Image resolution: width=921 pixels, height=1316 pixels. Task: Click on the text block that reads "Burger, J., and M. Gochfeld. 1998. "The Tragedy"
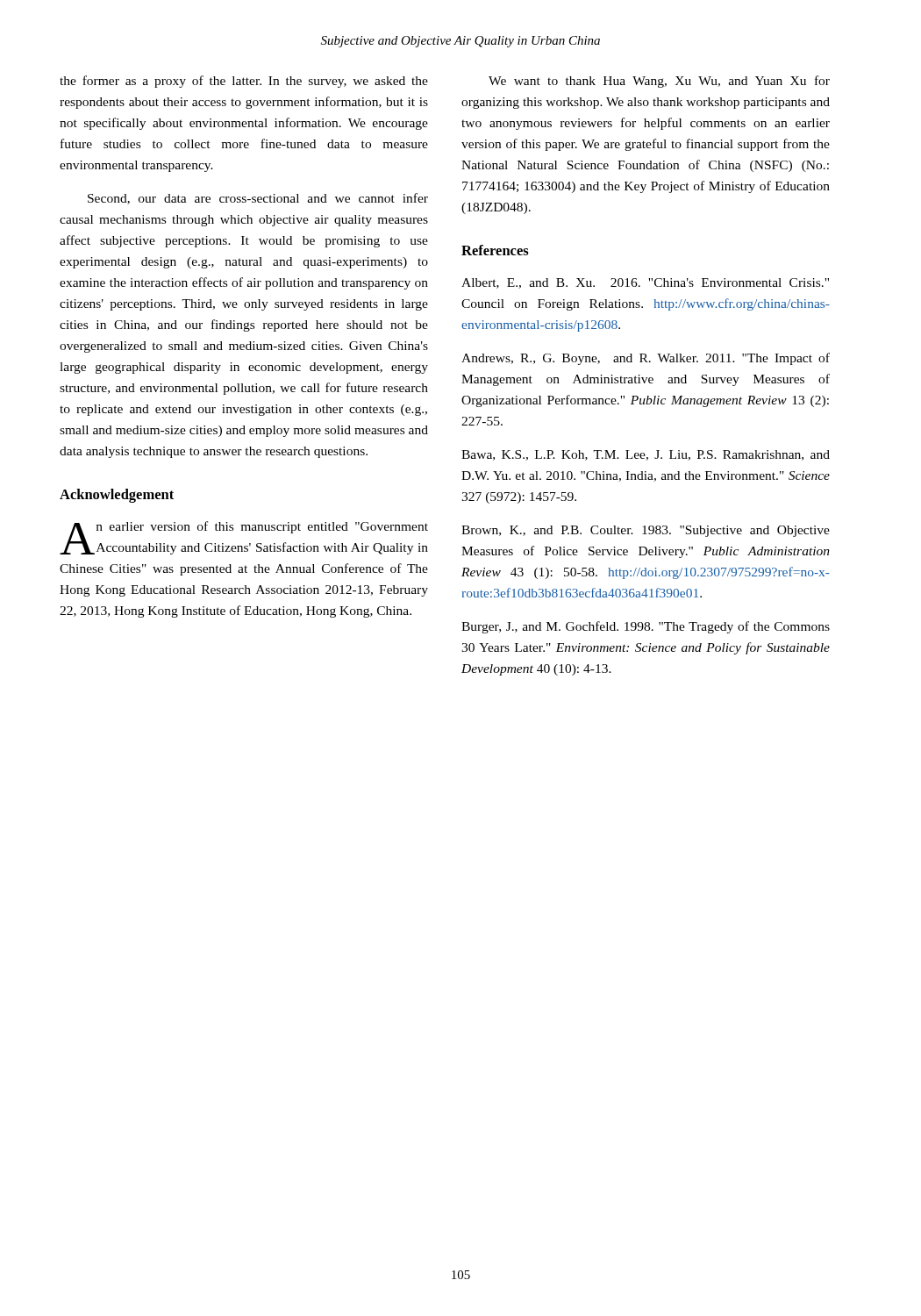[646, 647]
